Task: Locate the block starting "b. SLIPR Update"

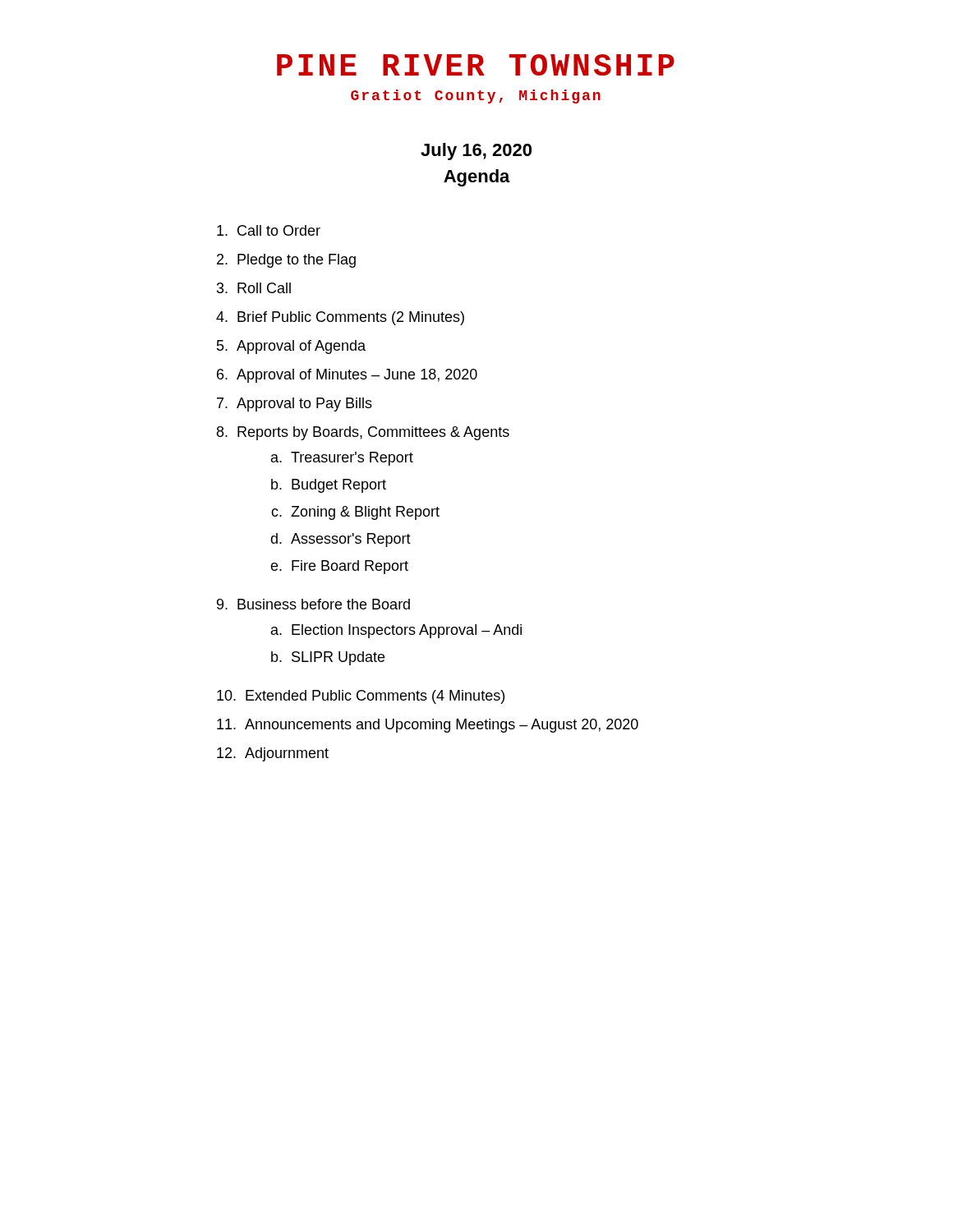Action: (x=328, y=658)
